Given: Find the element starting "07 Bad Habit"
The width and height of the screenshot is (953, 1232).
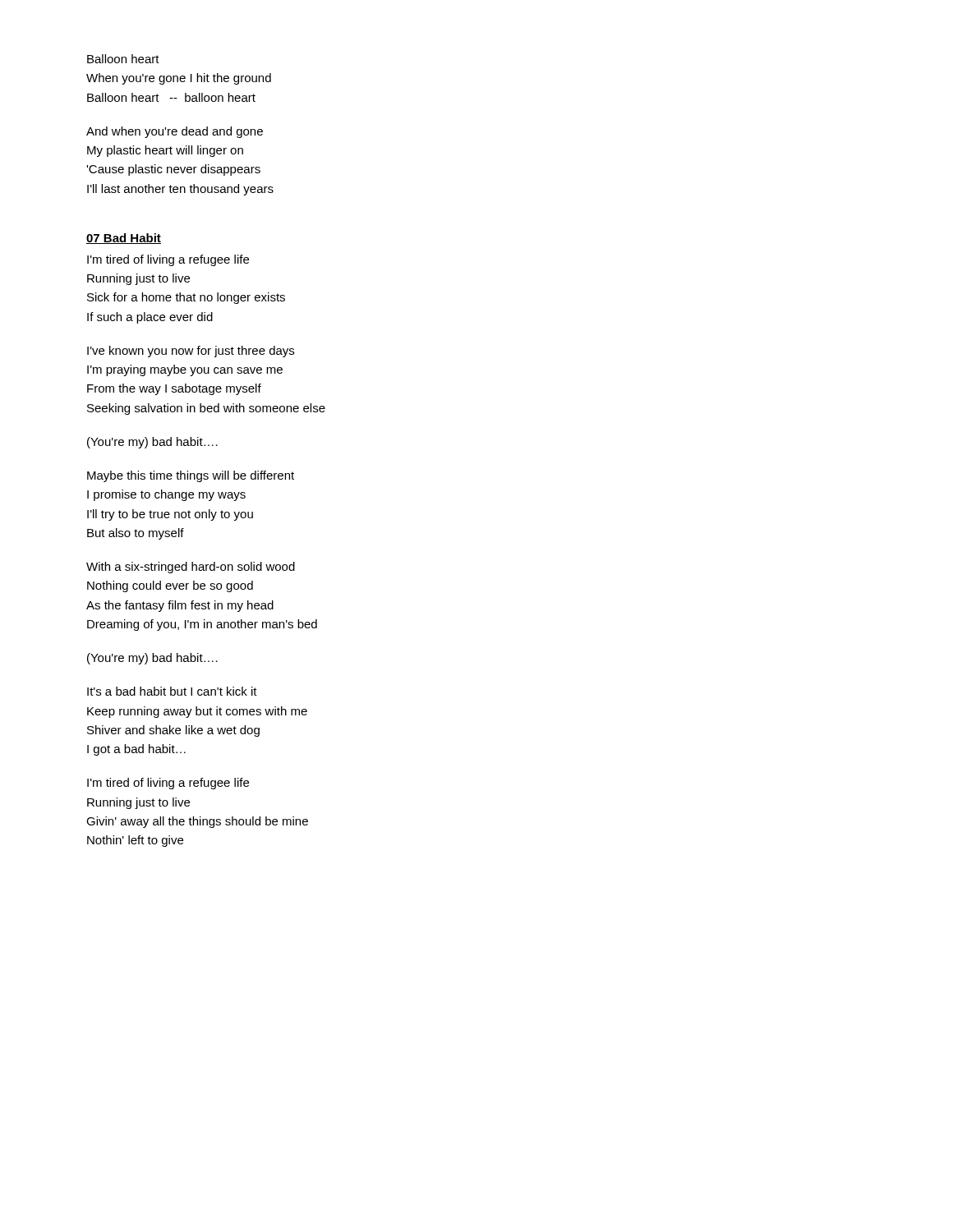Looking at the screenshot, I should click(124, 238).
